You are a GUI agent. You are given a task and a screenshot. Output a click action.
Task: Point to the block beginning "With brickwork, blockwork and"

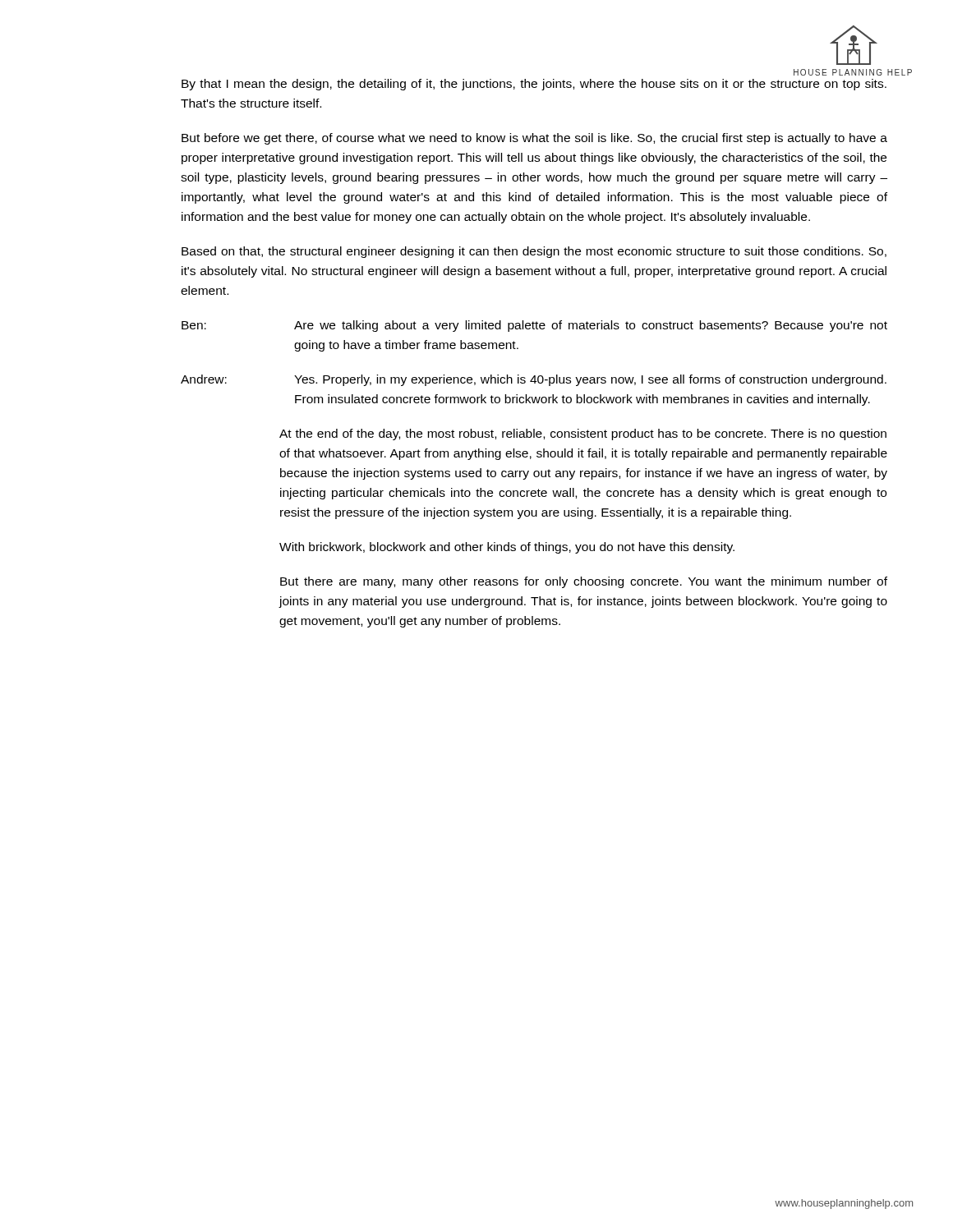coord(534,547)
